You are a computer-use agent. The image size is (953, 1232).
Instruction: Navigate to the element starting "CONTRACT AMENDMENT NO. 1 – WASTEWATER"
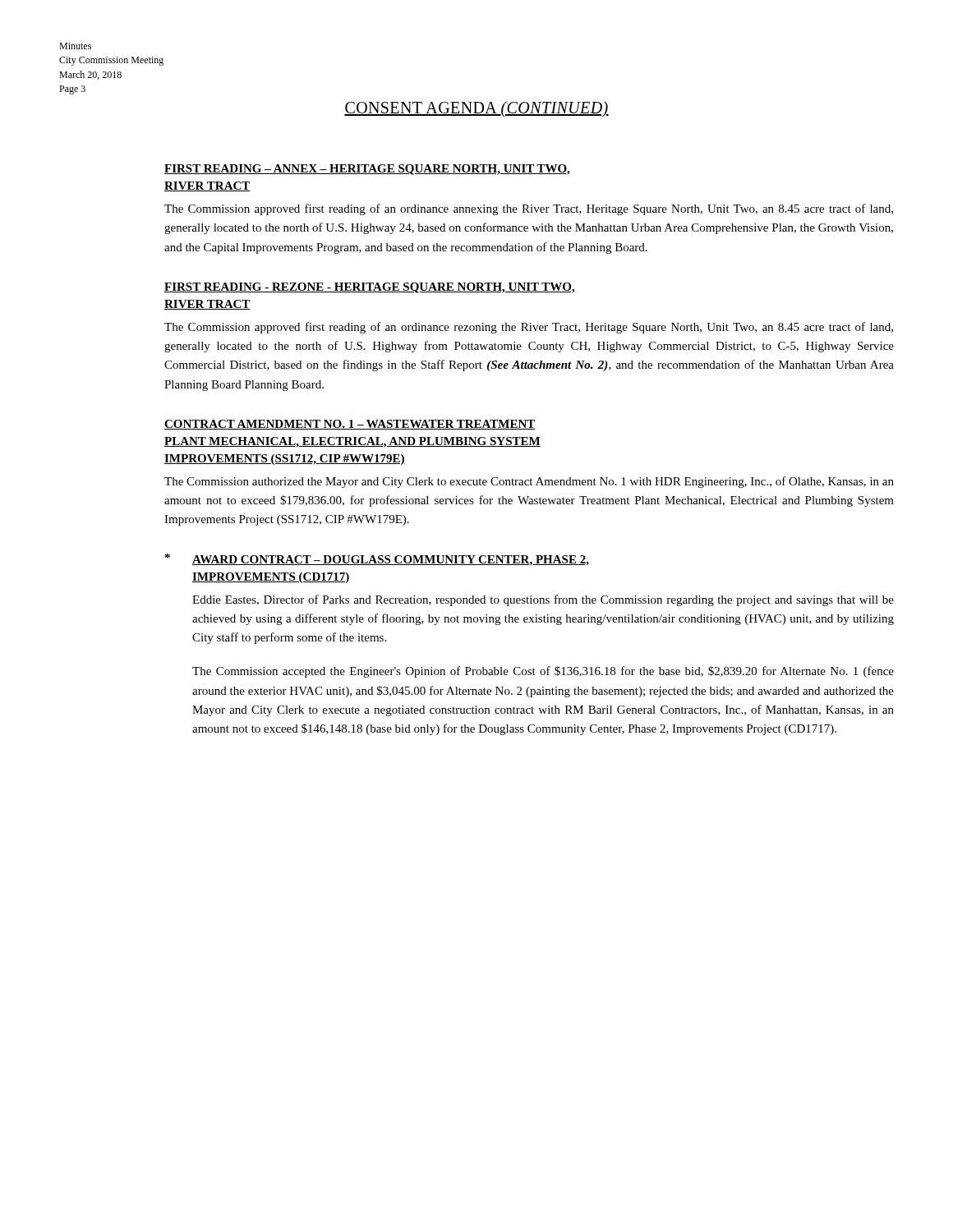352,441
